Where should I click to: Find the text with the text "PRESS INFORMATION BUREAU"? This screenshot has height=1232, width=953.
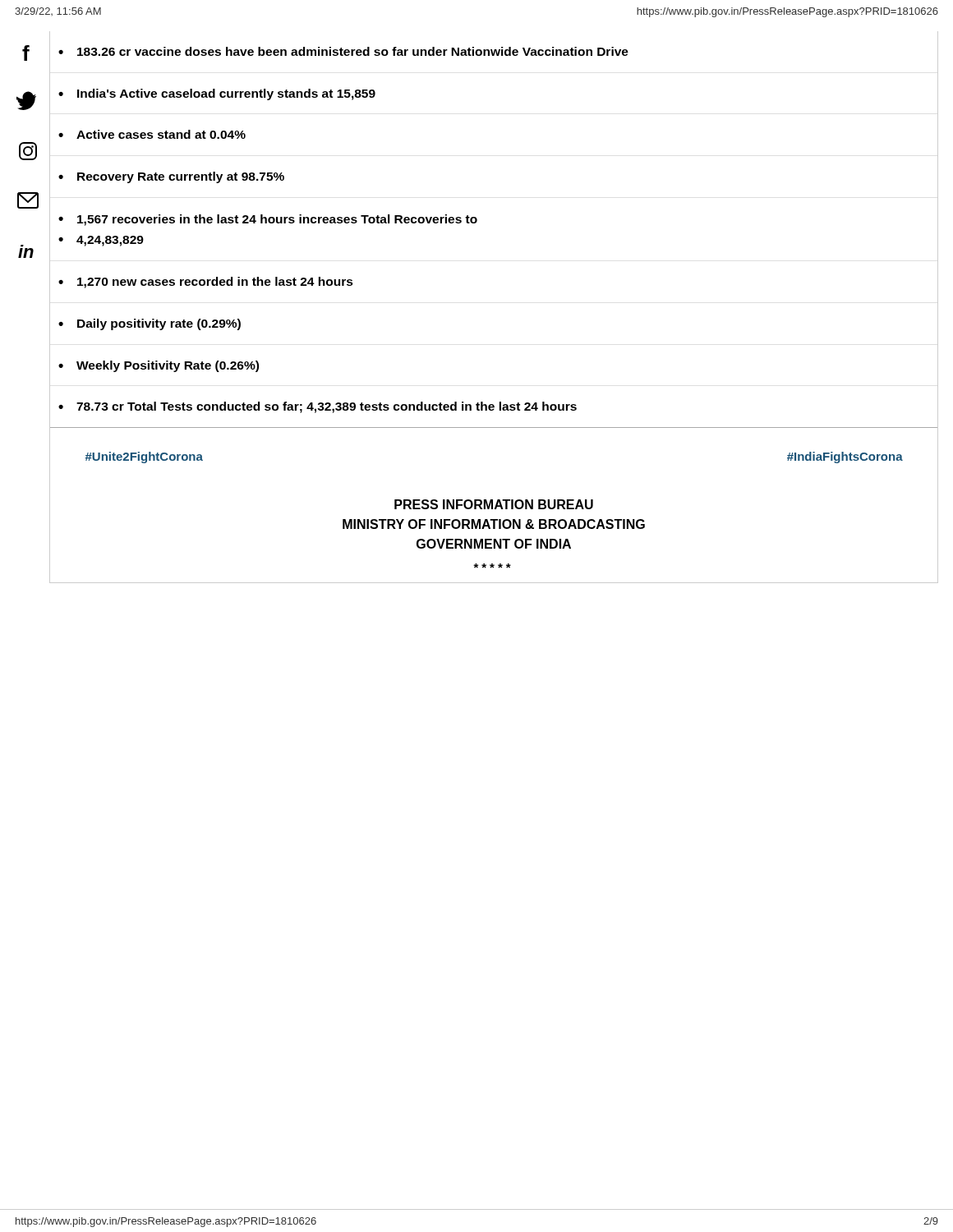pyautogui.click(x=494, y=505)
